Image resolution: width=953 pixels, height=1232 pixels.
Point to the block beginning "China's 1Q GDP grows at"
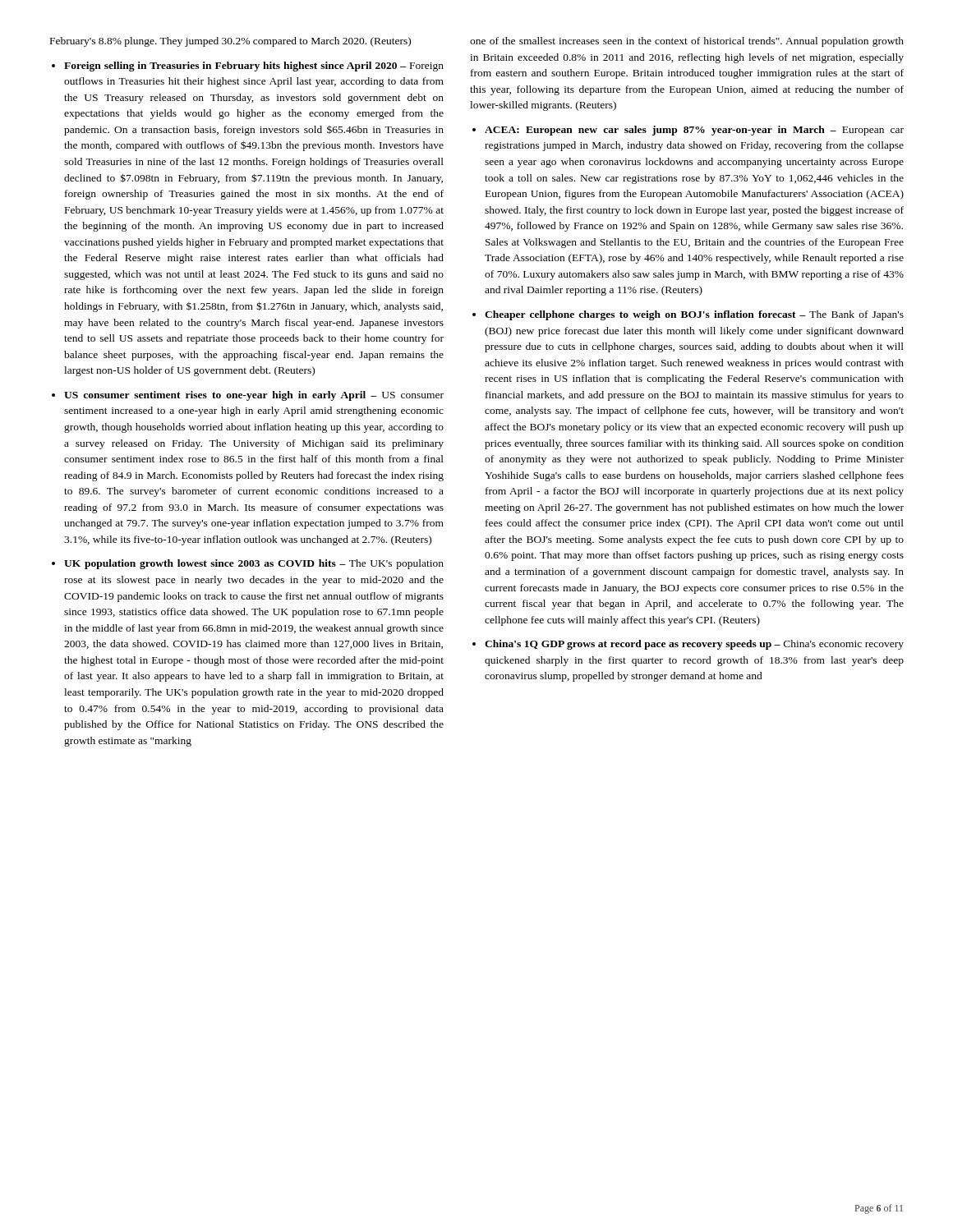coord(694,660)
